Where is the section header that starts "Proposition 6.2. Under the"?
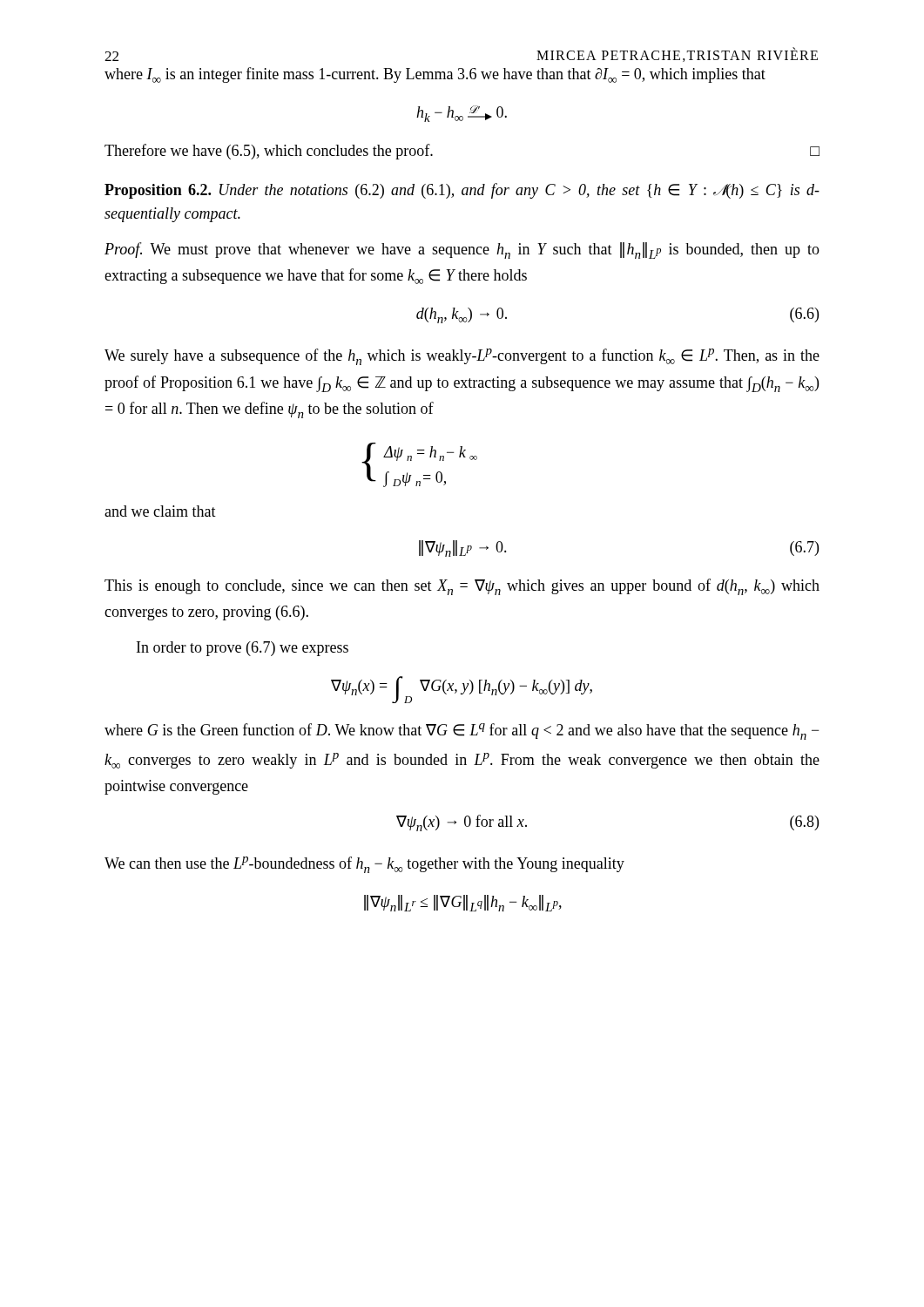Screen dimensions: 1307x924 pyautogui.click(x=462, y=202)
